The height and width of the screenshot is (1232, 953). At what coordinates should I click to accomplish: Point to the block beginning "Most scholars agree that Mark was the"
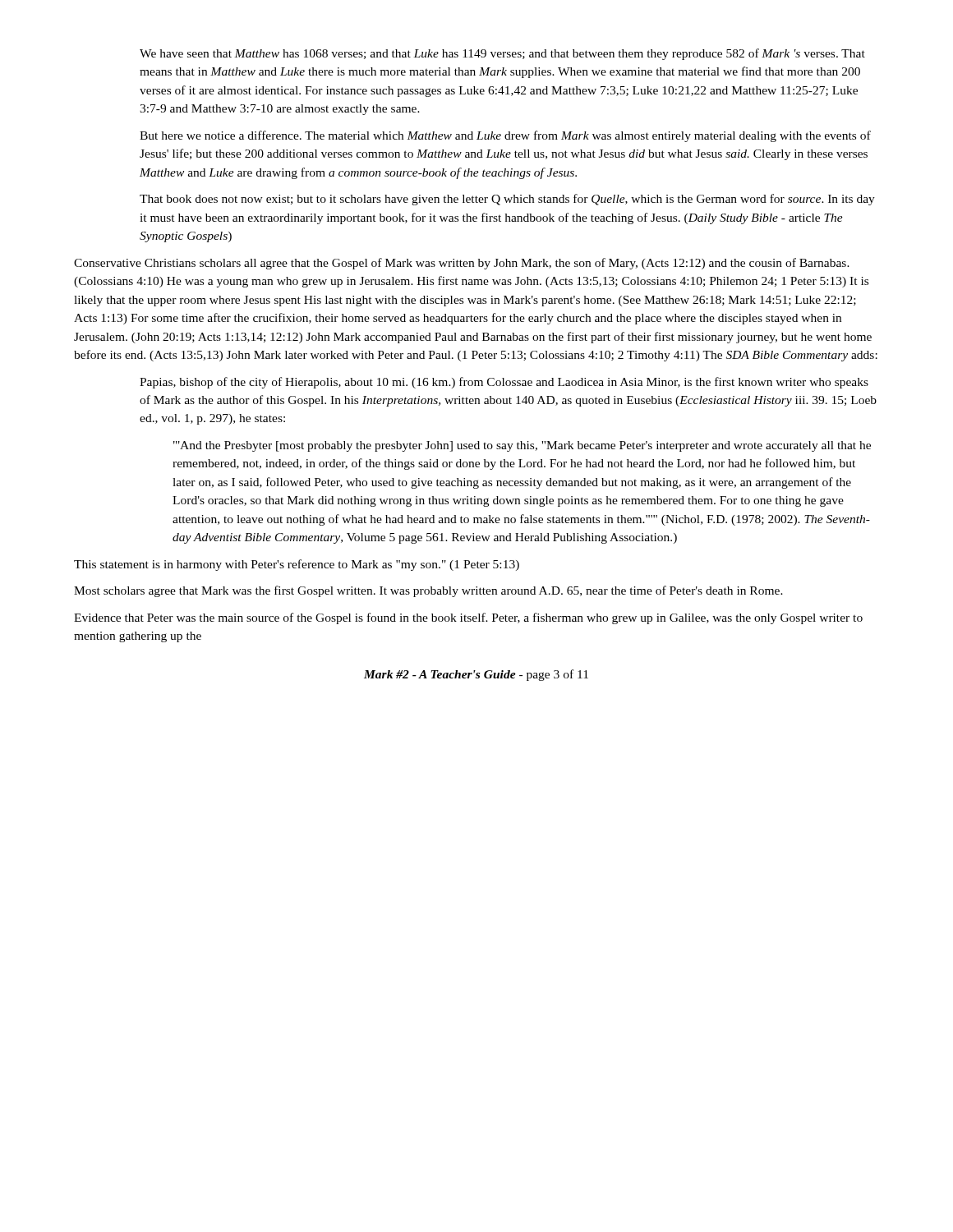pyautogui.click(x=429, y=590)
